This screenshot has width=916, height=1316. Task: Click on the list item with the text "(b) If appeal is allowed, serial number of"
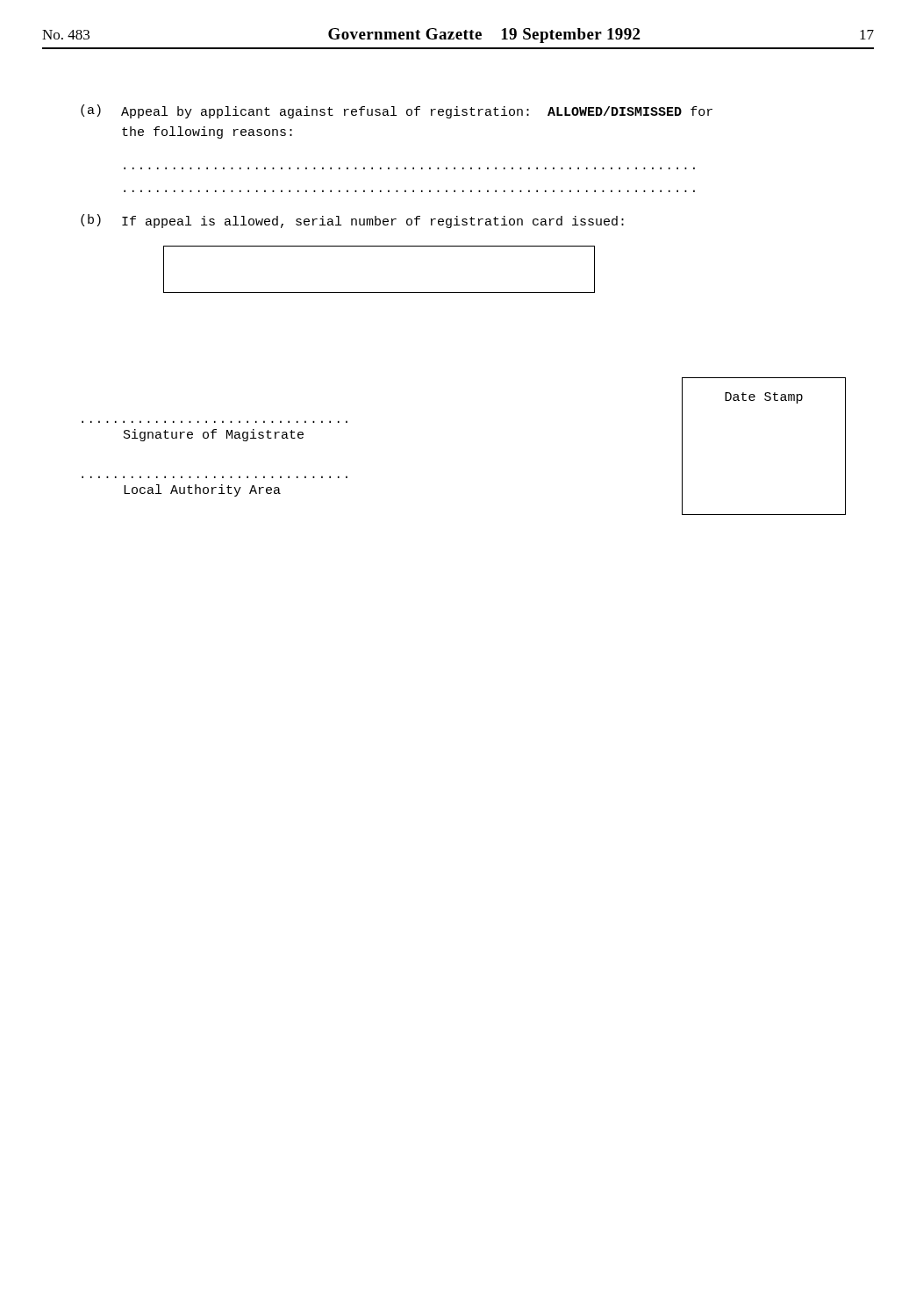click(x=462, y=223)
